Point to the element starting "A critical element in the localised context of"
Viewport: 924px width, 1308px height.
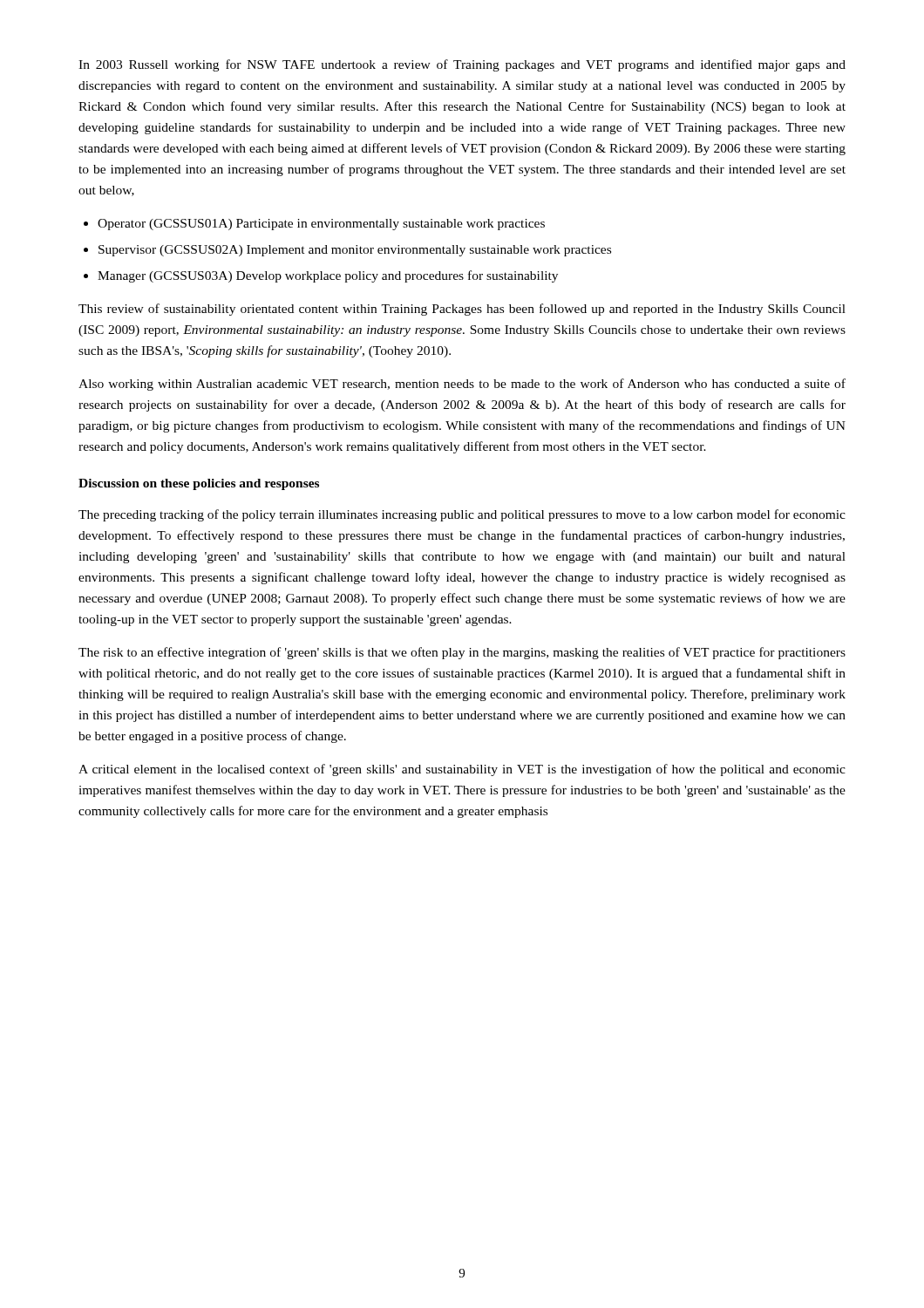(x=462, y=790)
